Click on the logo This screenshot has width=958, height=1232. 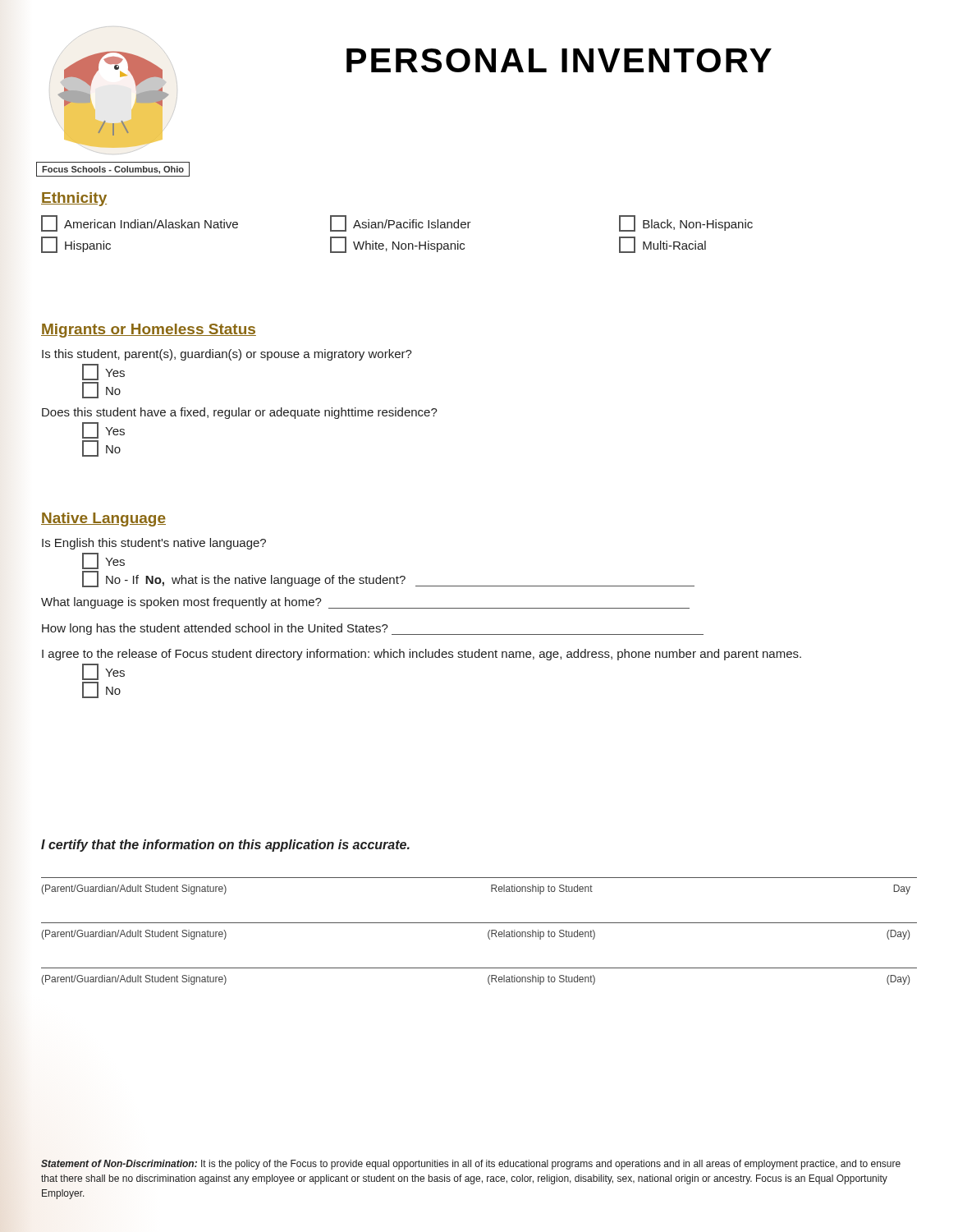[113, 101]
